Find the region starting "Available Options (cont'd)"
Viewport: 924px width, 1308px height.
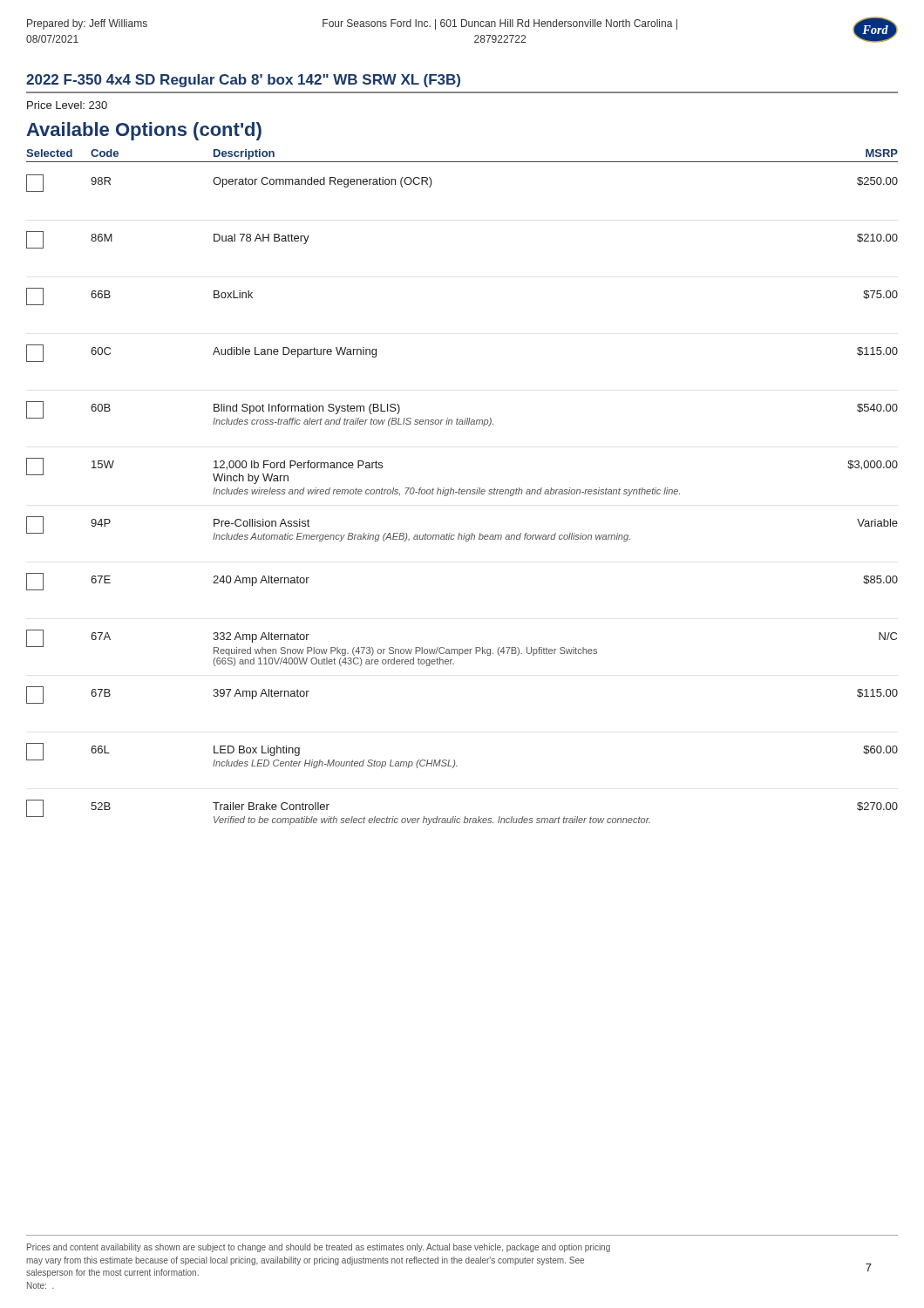tap(144, 129)
